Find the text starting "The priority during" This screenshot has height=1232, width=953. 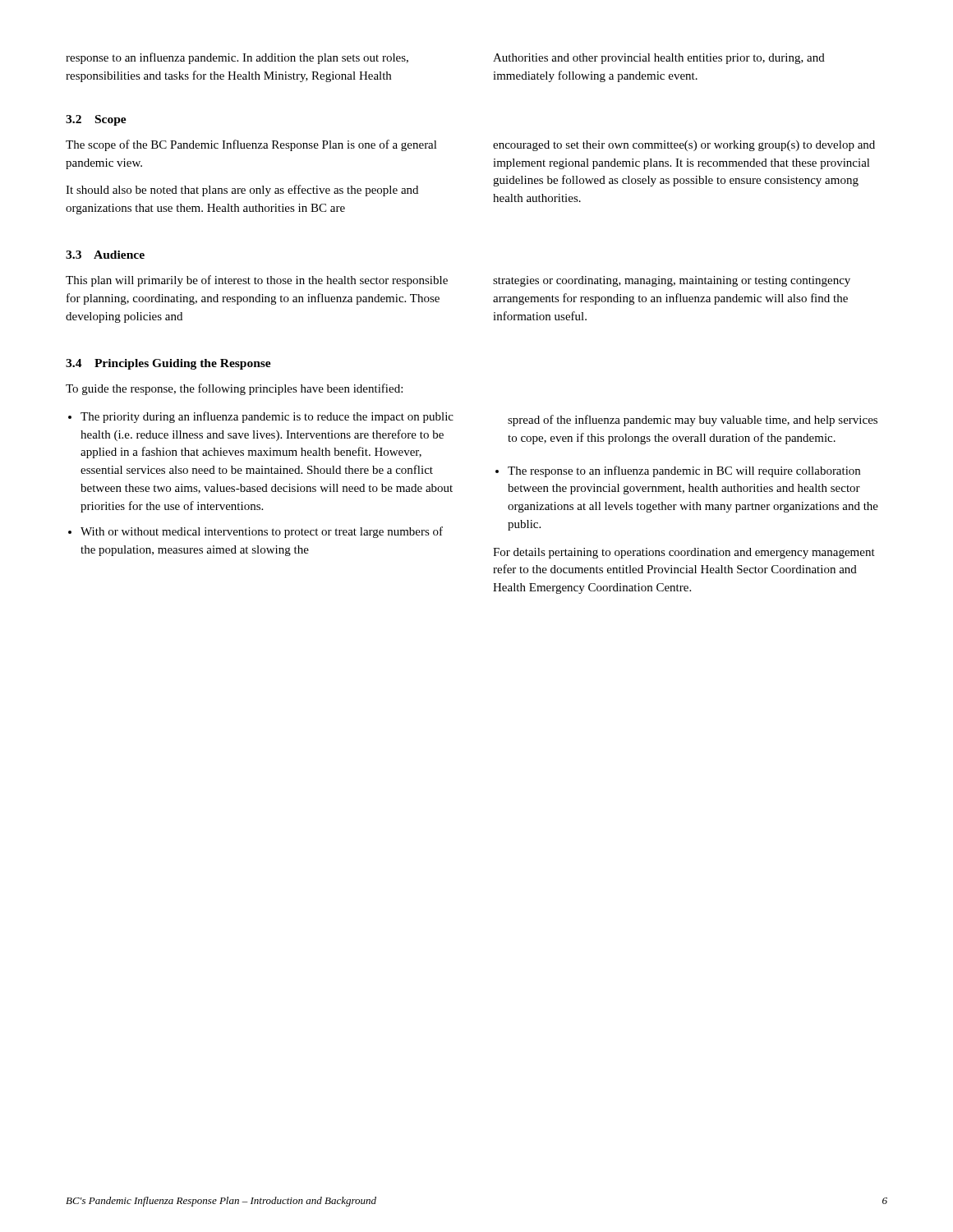pyautogui.click(x=267, y=461)
